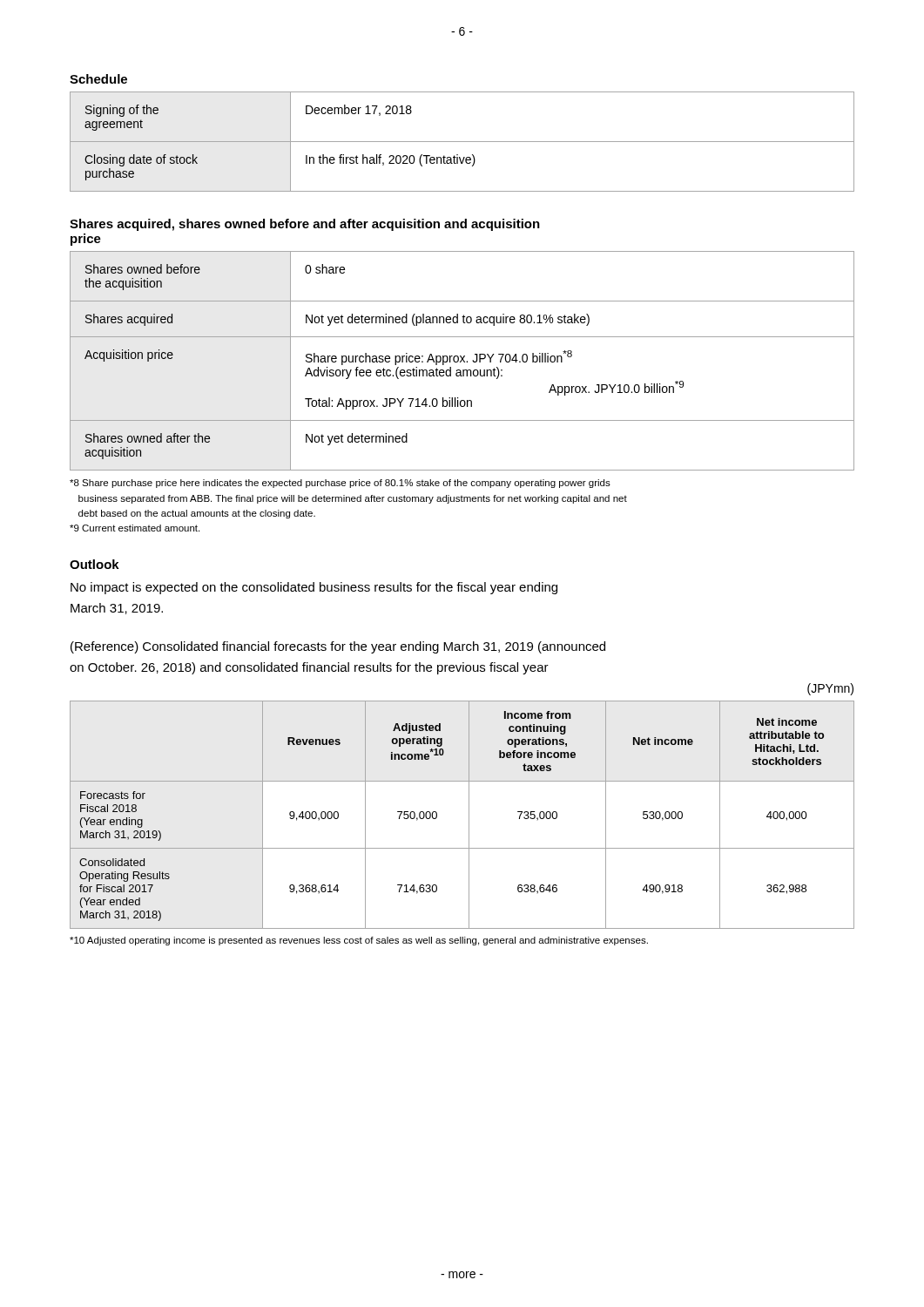924x1307 pixels.
Task: Point to the passage starting "No impact is expected on the"
Action: coord(314,598)
